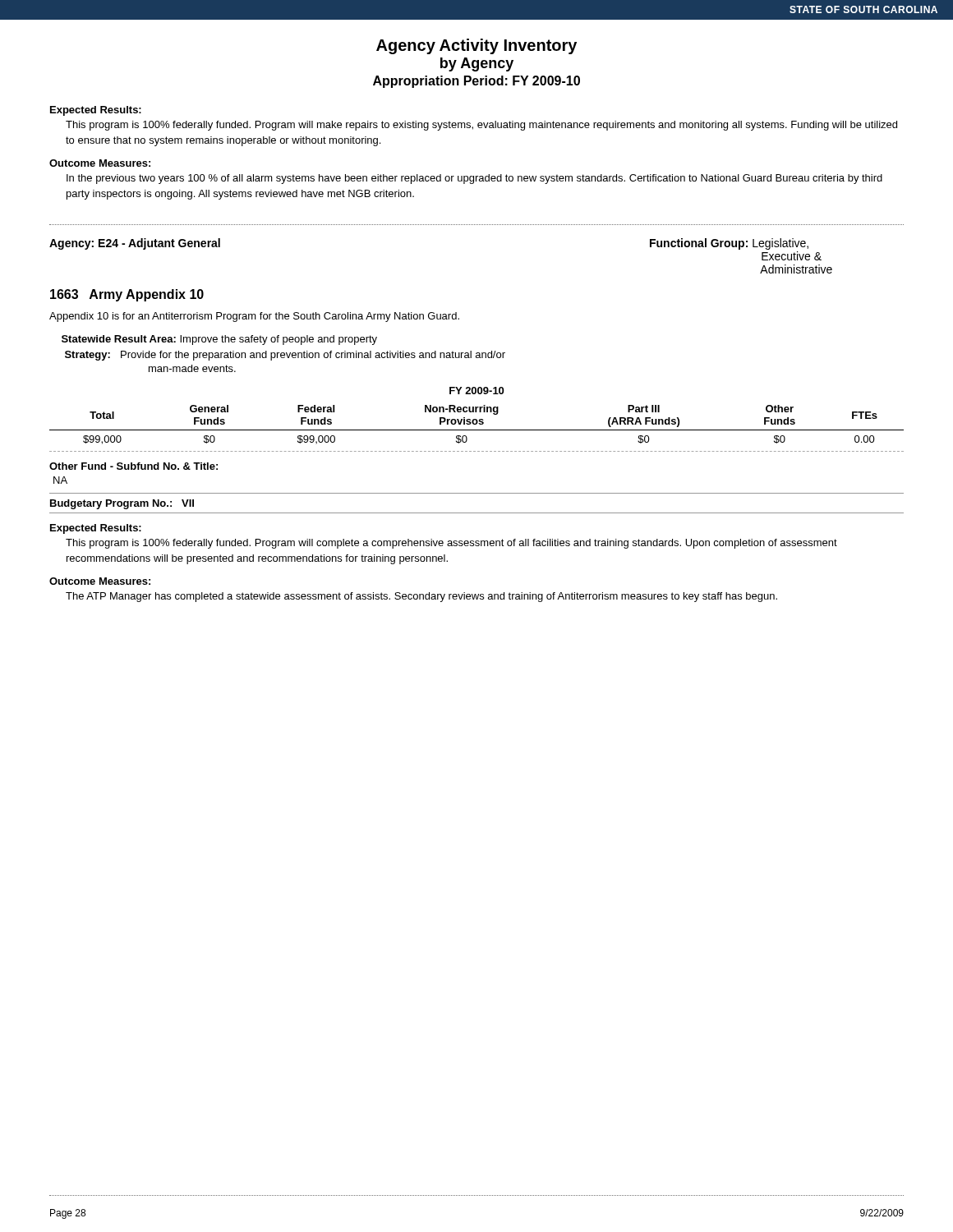Point to the passage starting "Budgetary Program No.: VII"
This screenshot has width=953, height=1232.
tap(122, 503)
